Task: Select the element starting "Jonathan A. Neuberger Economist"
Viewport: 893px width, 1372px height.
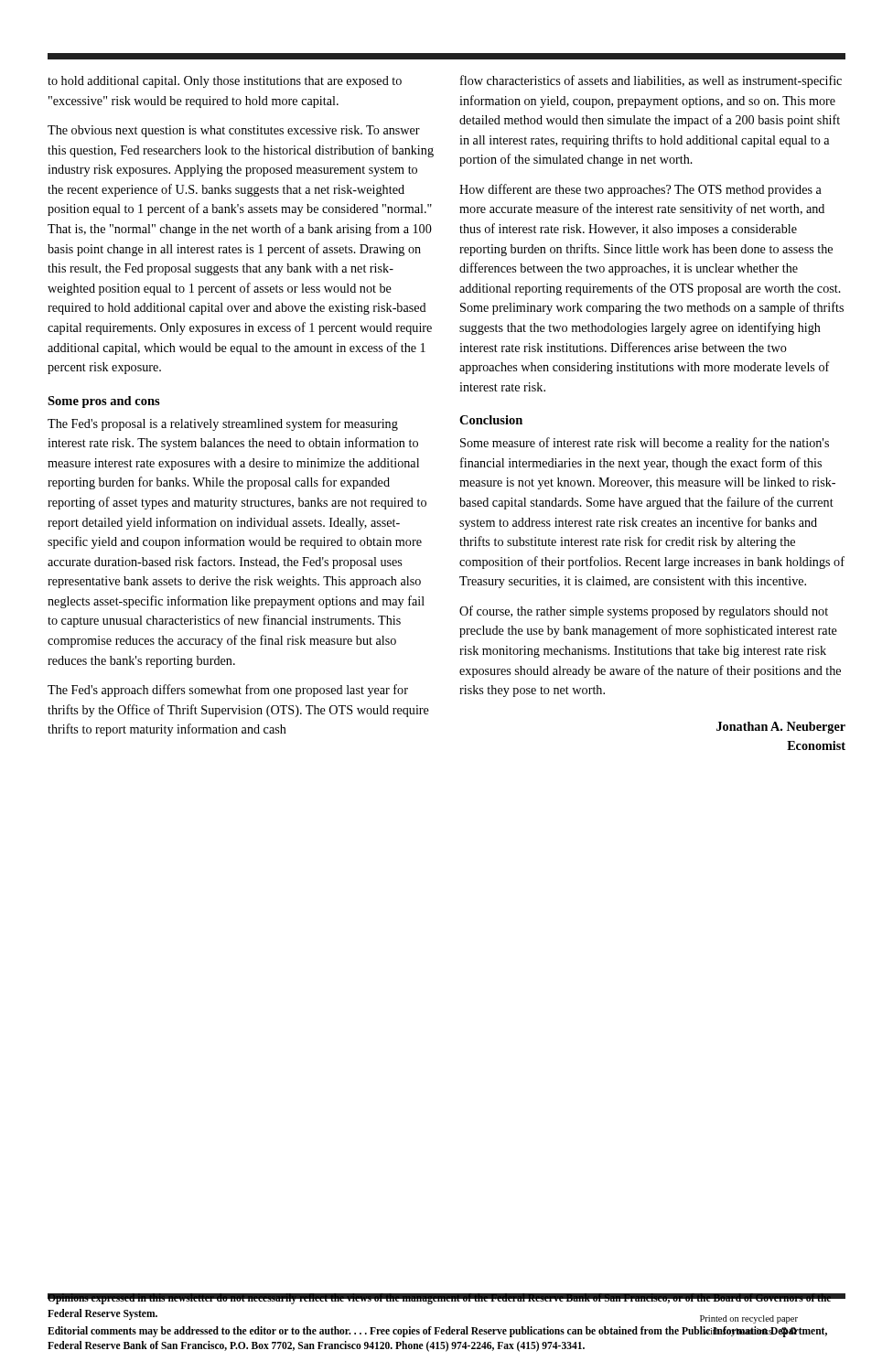Action: [781, 736]
